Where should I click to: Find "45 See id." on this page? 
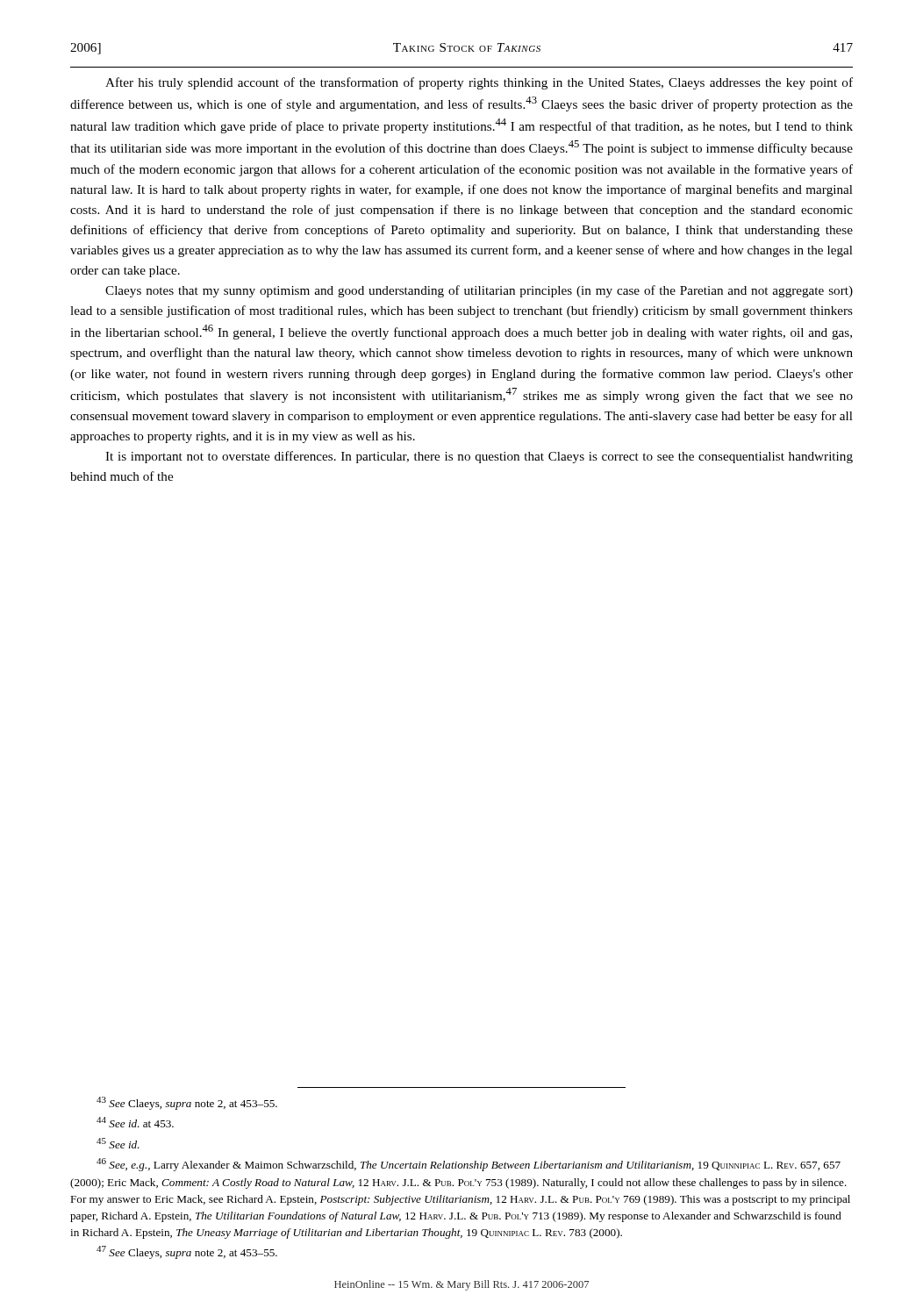[118, 1143]
